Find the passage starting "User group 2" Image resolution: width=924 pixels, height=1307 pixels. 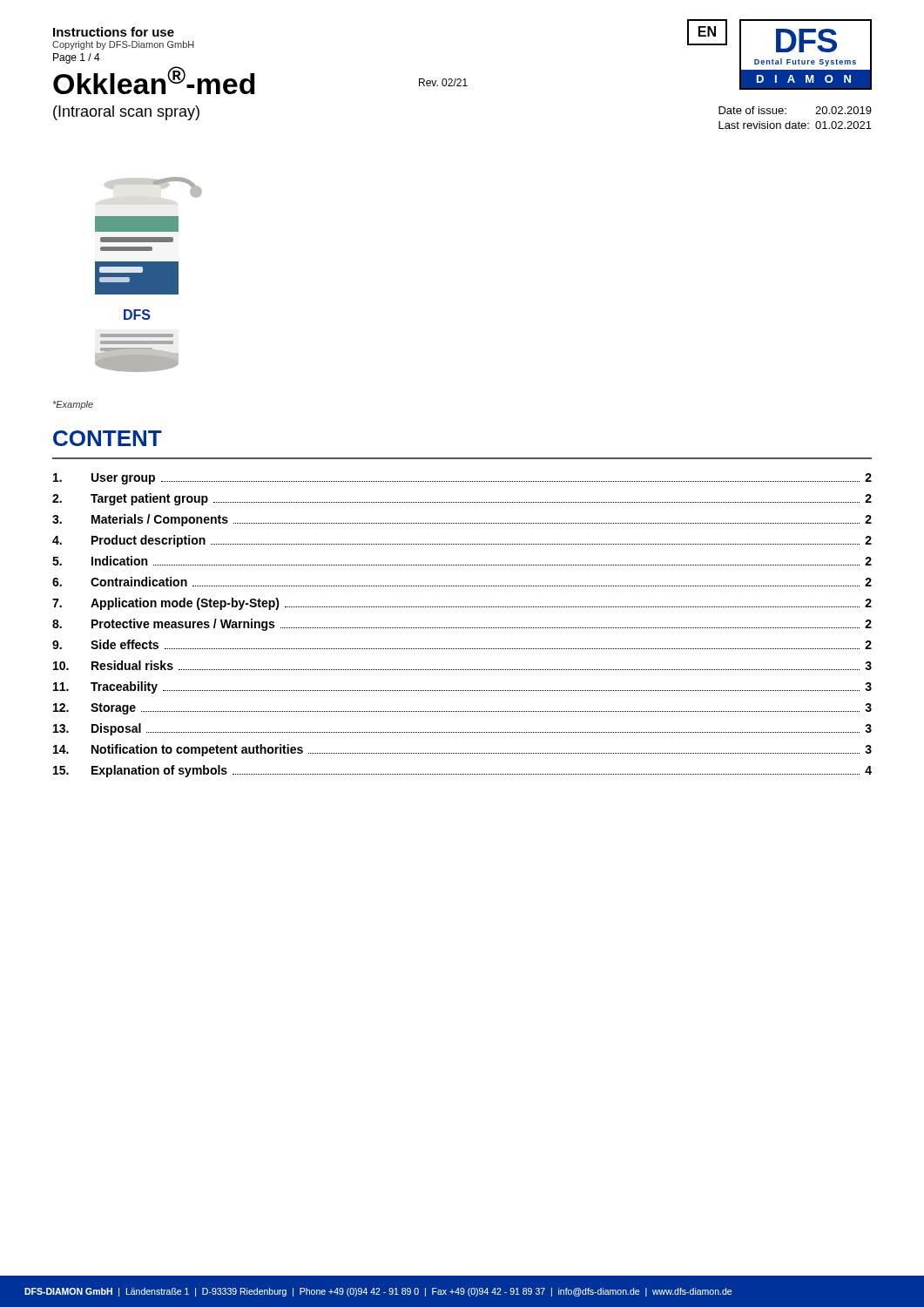point(462,478)
